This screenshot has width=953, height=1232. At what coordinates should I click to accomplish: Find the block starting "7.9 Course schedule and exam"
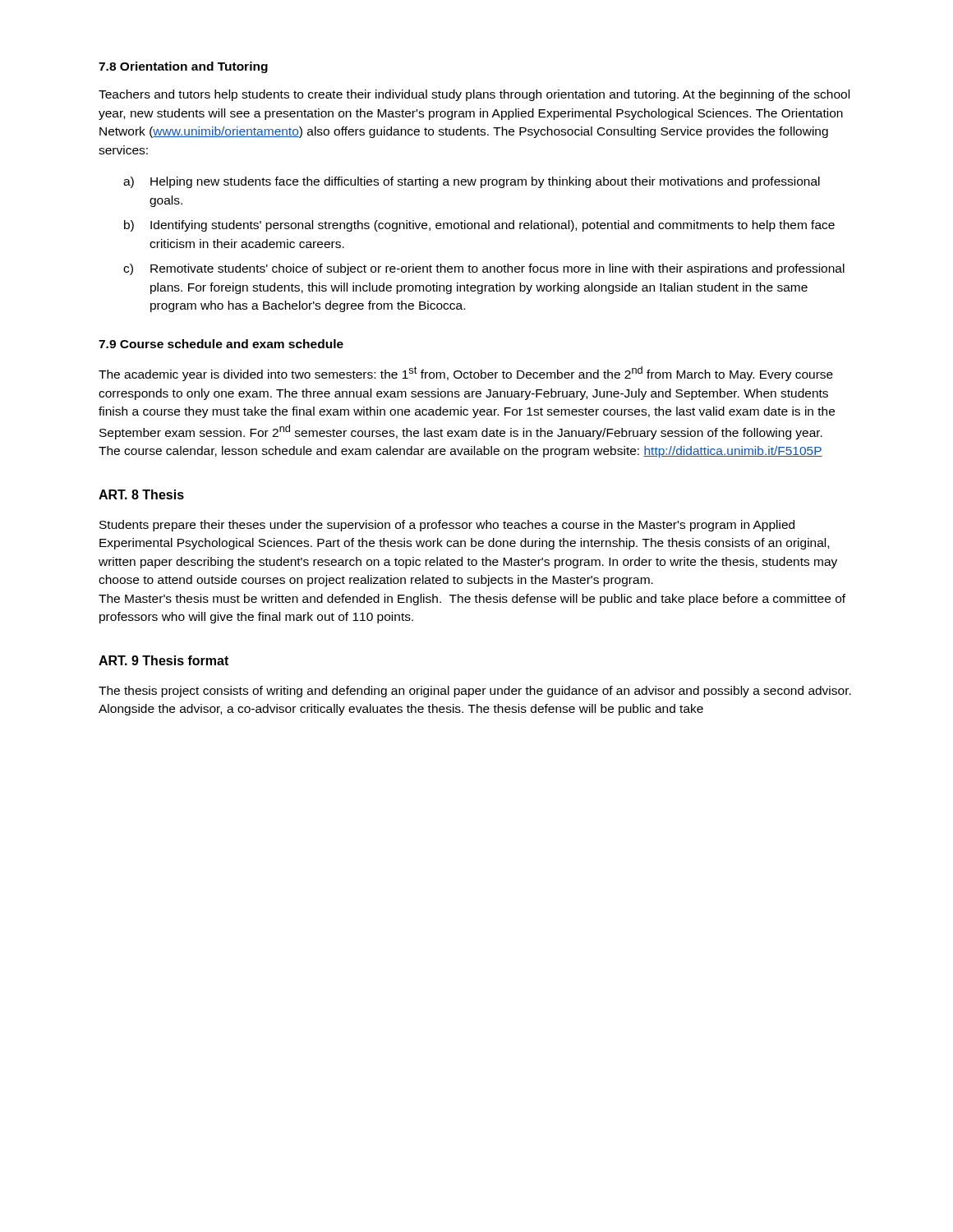[x=221, y=343]
